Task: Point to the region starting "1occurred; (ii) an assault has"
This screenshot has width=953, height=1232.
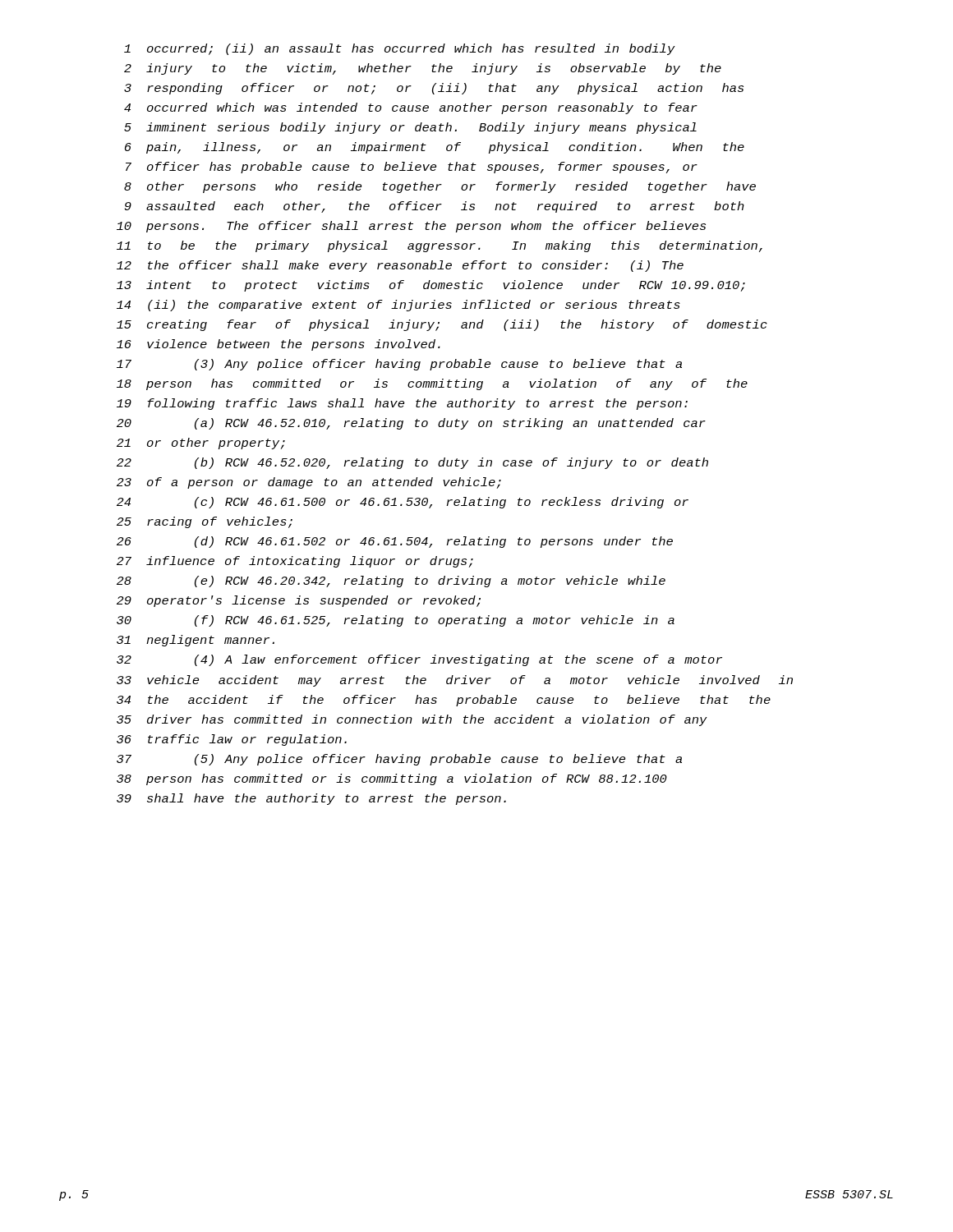Action: tap(491, 197)
